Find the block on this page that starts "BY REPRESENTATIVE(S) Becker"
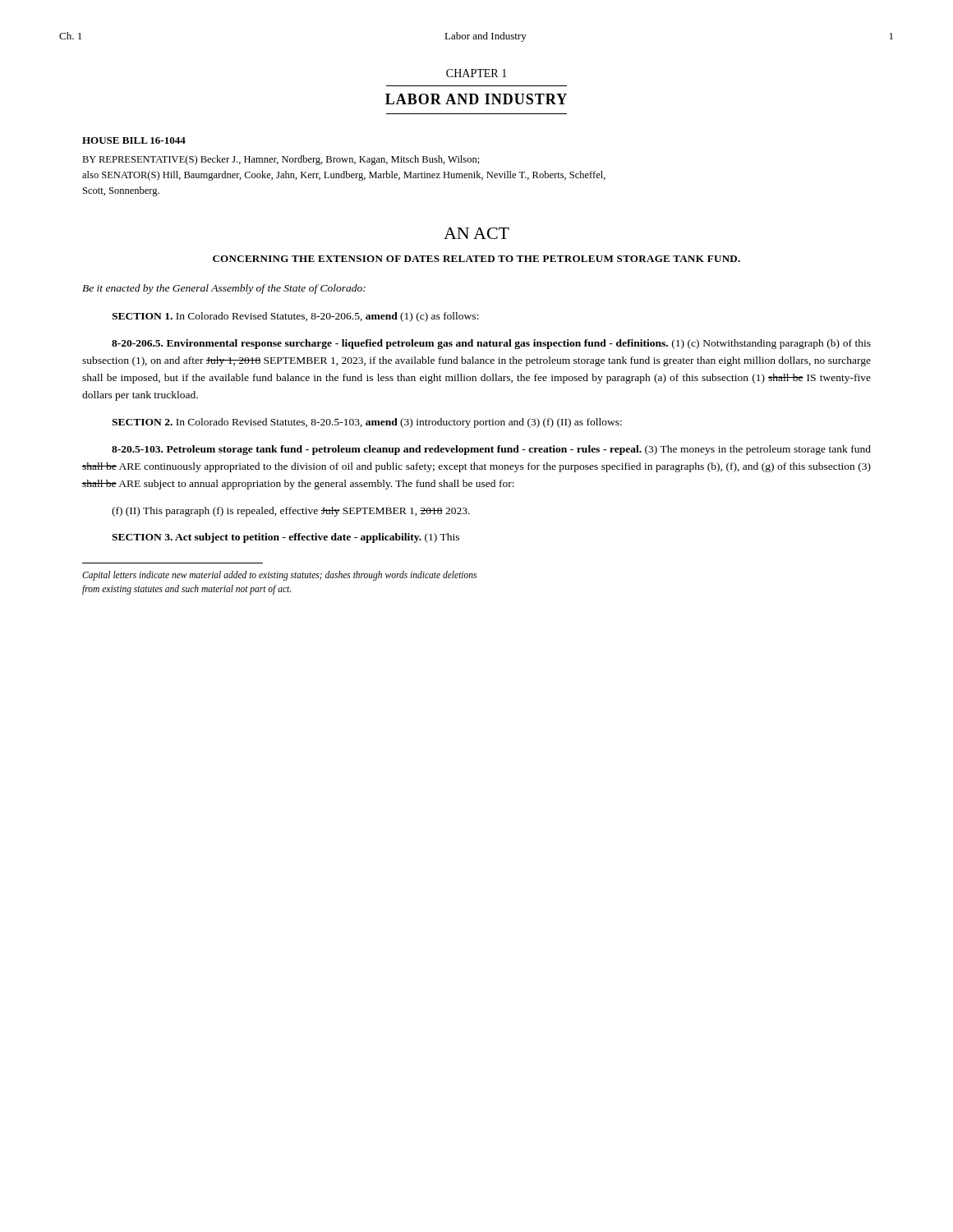Screen dimensions: 1232x953 344,175
